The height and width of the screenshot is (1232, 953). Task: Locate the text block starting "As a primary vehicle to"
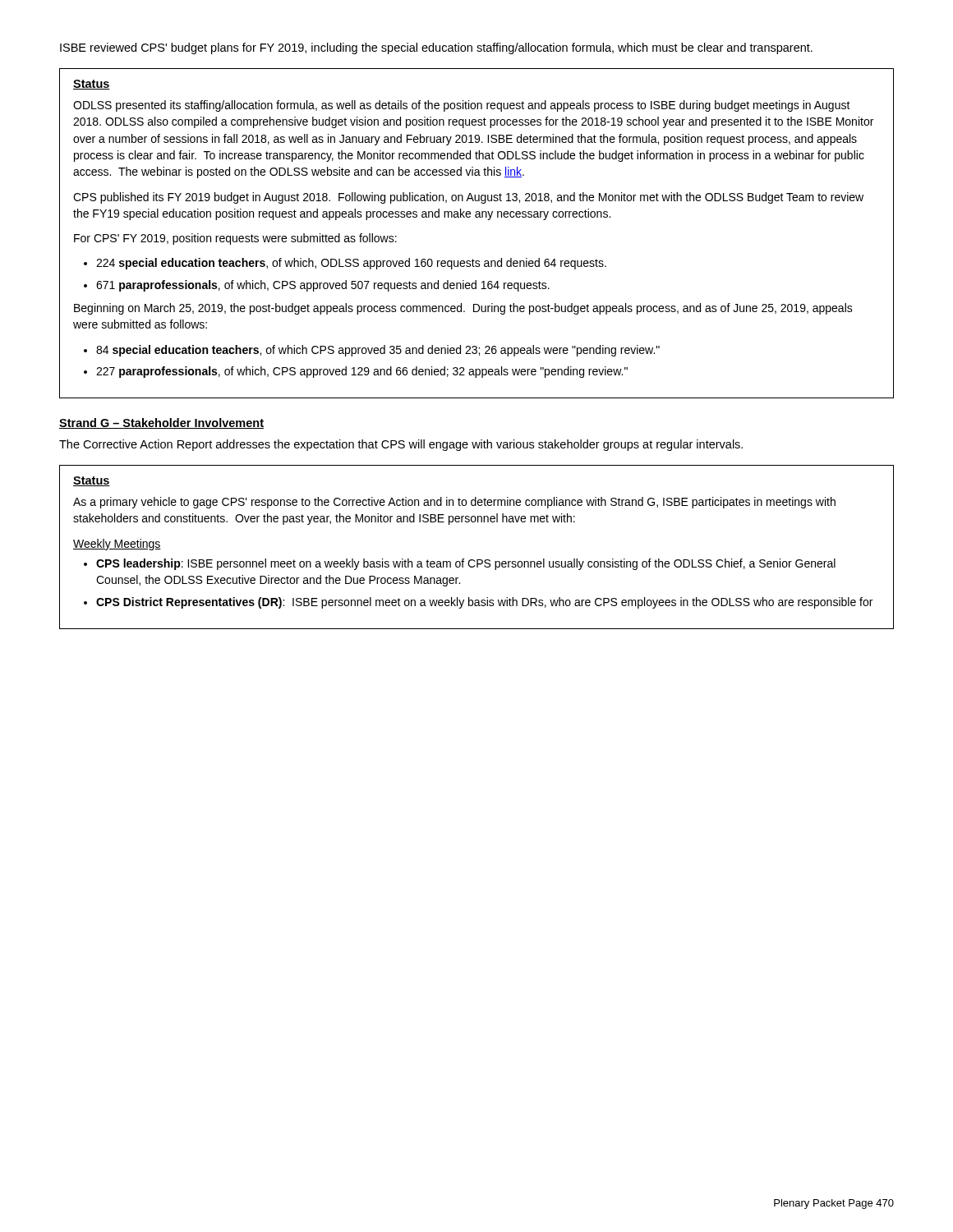click(x=476, y=510)
